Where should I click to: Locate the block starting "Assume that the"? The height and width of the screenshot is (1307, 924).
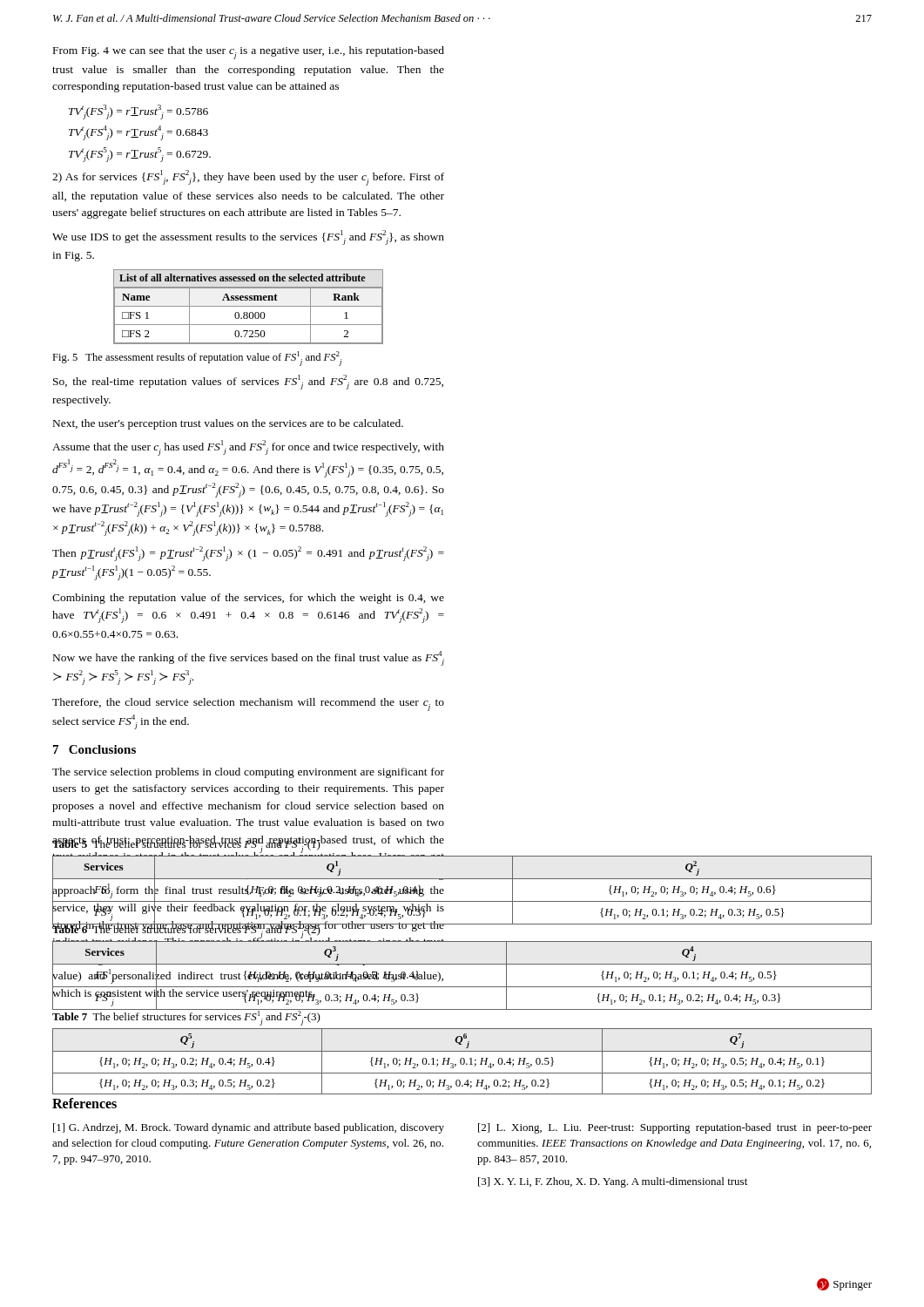248,487
